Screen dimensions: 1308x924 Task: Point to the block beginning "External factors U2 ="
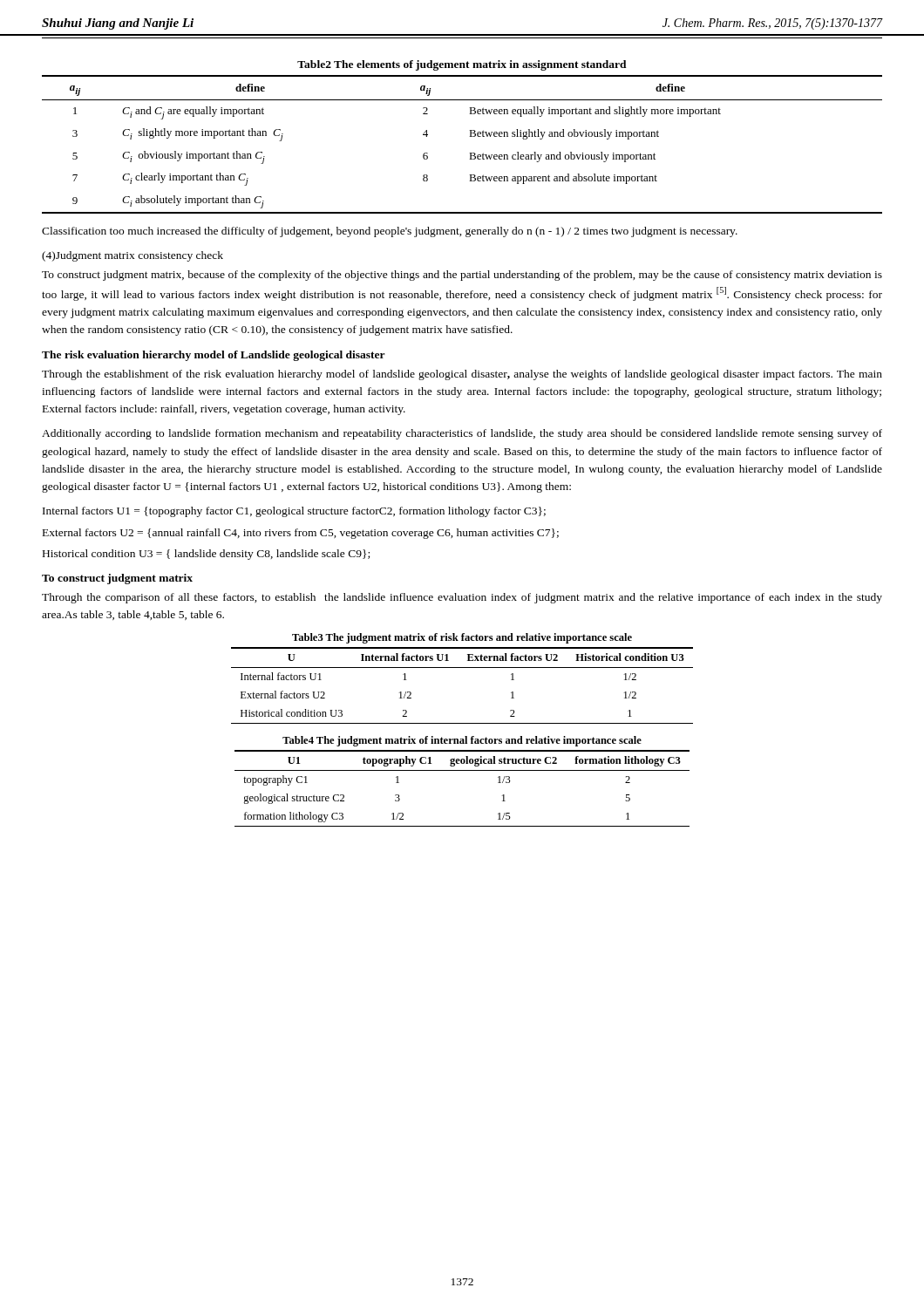[301, 532]
